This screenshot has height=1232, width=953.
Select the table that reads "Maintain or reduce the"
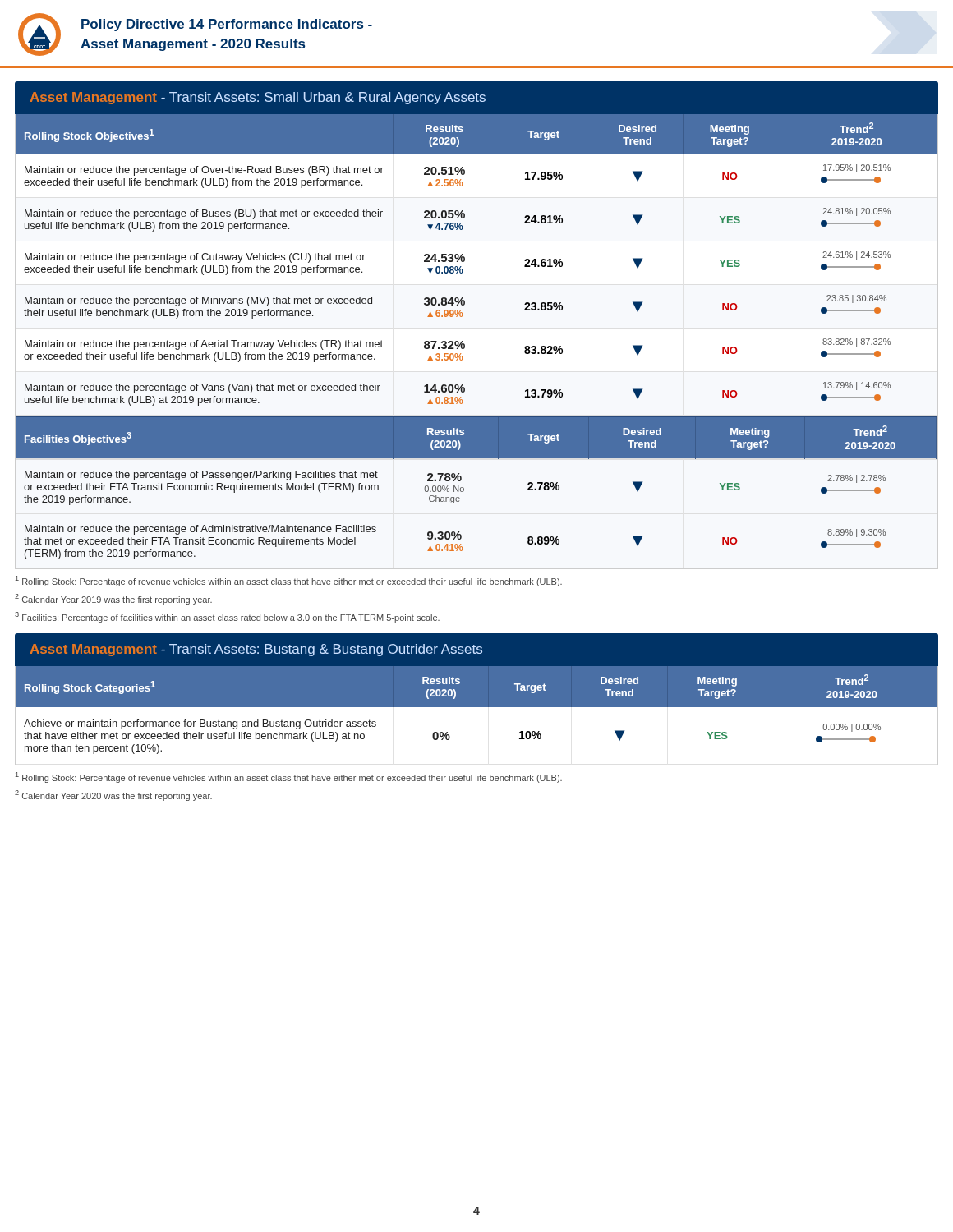(x=476, y=342)
